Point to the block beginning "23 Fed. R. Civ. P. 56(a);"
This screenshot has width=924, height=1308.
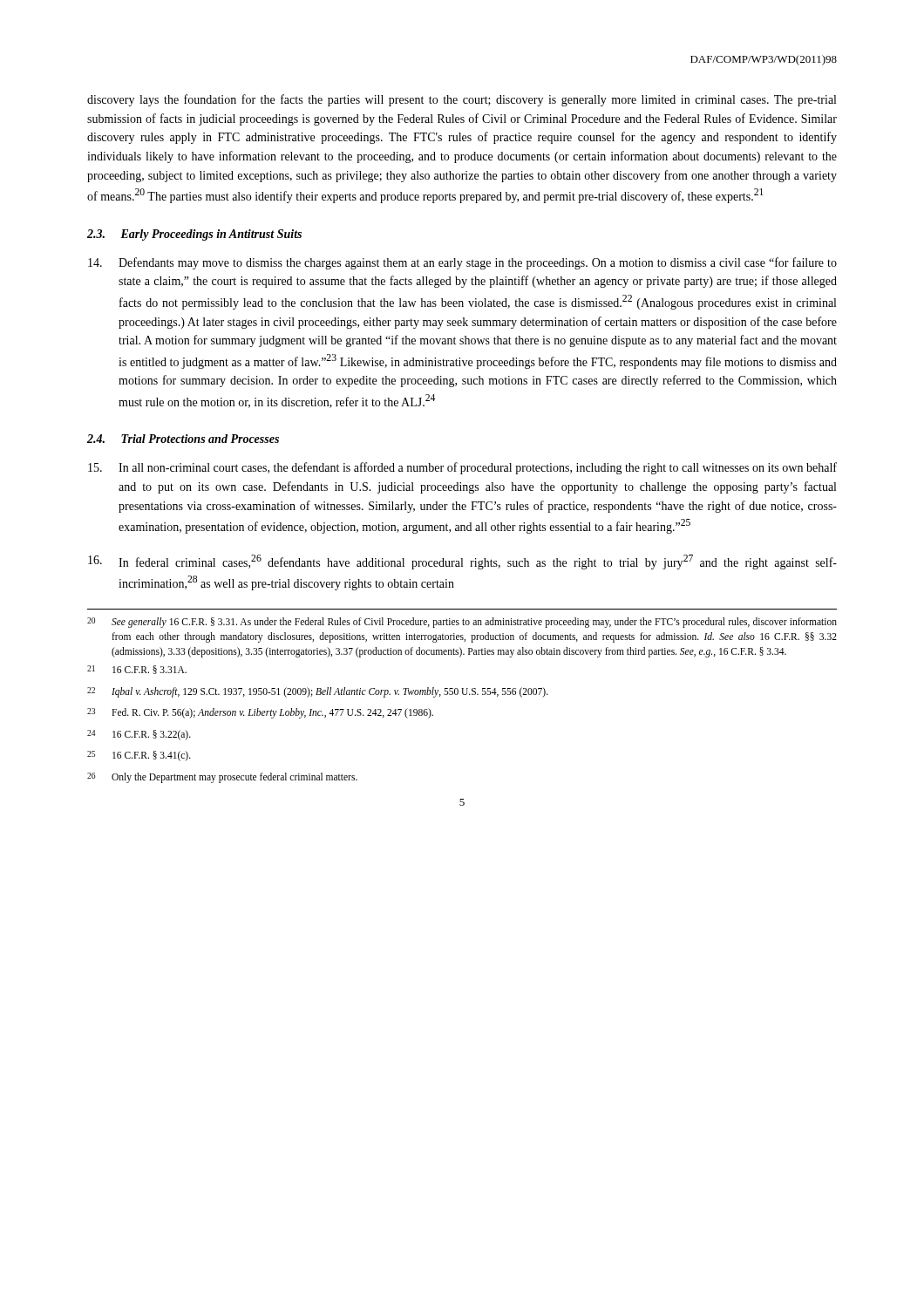tap(260, 713)
